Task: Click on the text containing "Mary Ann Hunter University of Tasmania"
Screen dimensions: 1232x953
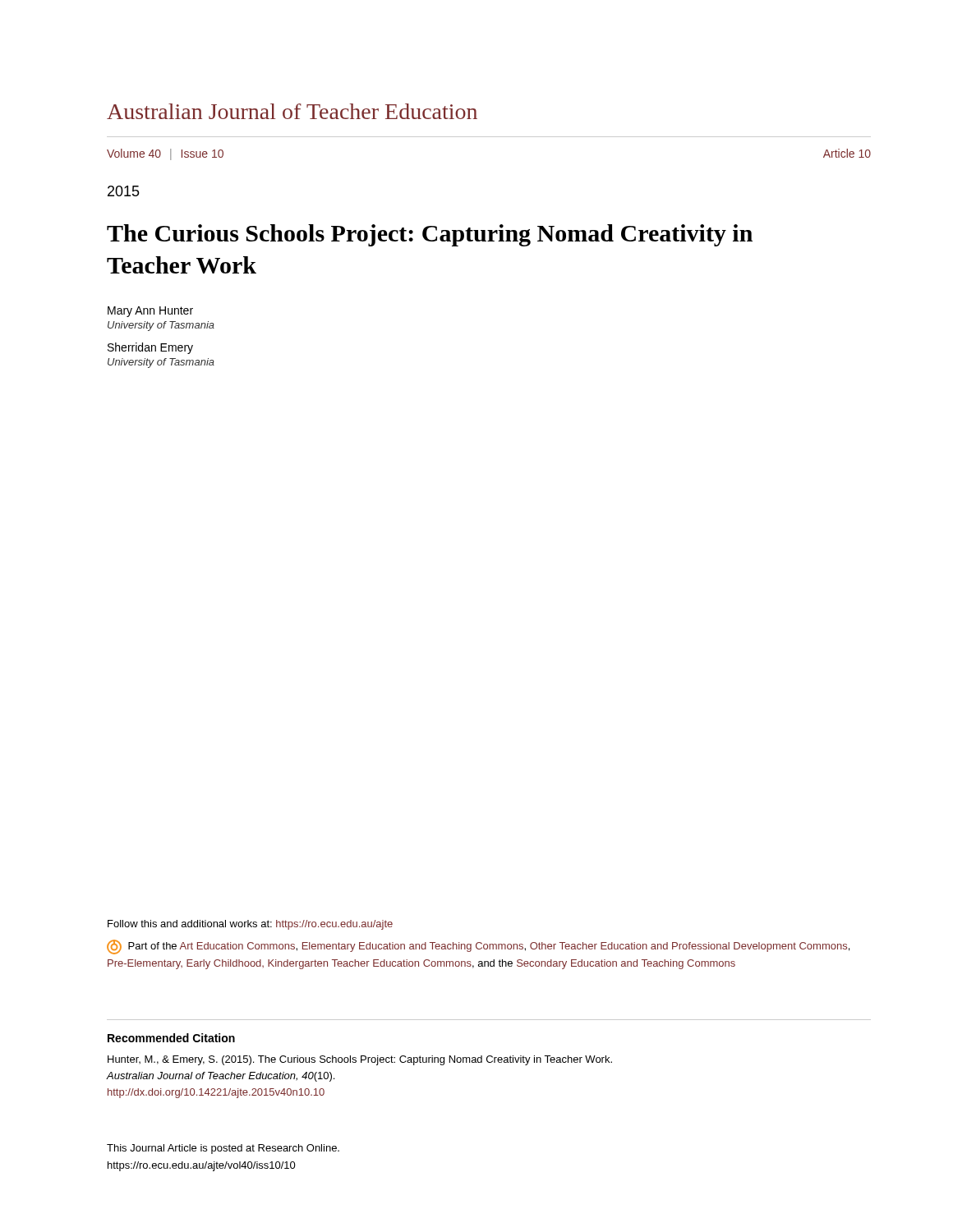Action: click(x=150, y=312)
